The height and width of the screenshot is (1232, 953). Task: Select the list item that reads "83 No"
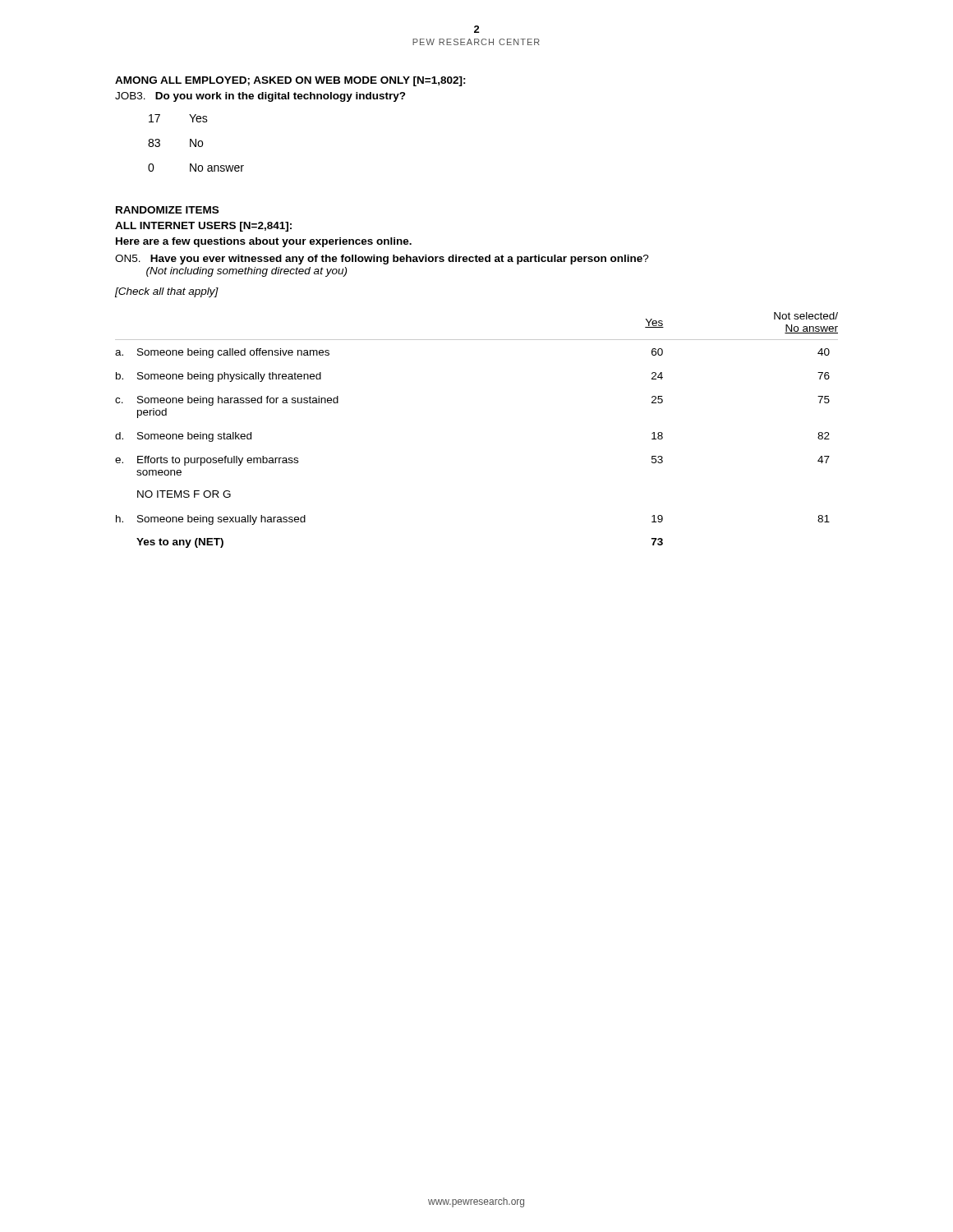pos(193,143)
